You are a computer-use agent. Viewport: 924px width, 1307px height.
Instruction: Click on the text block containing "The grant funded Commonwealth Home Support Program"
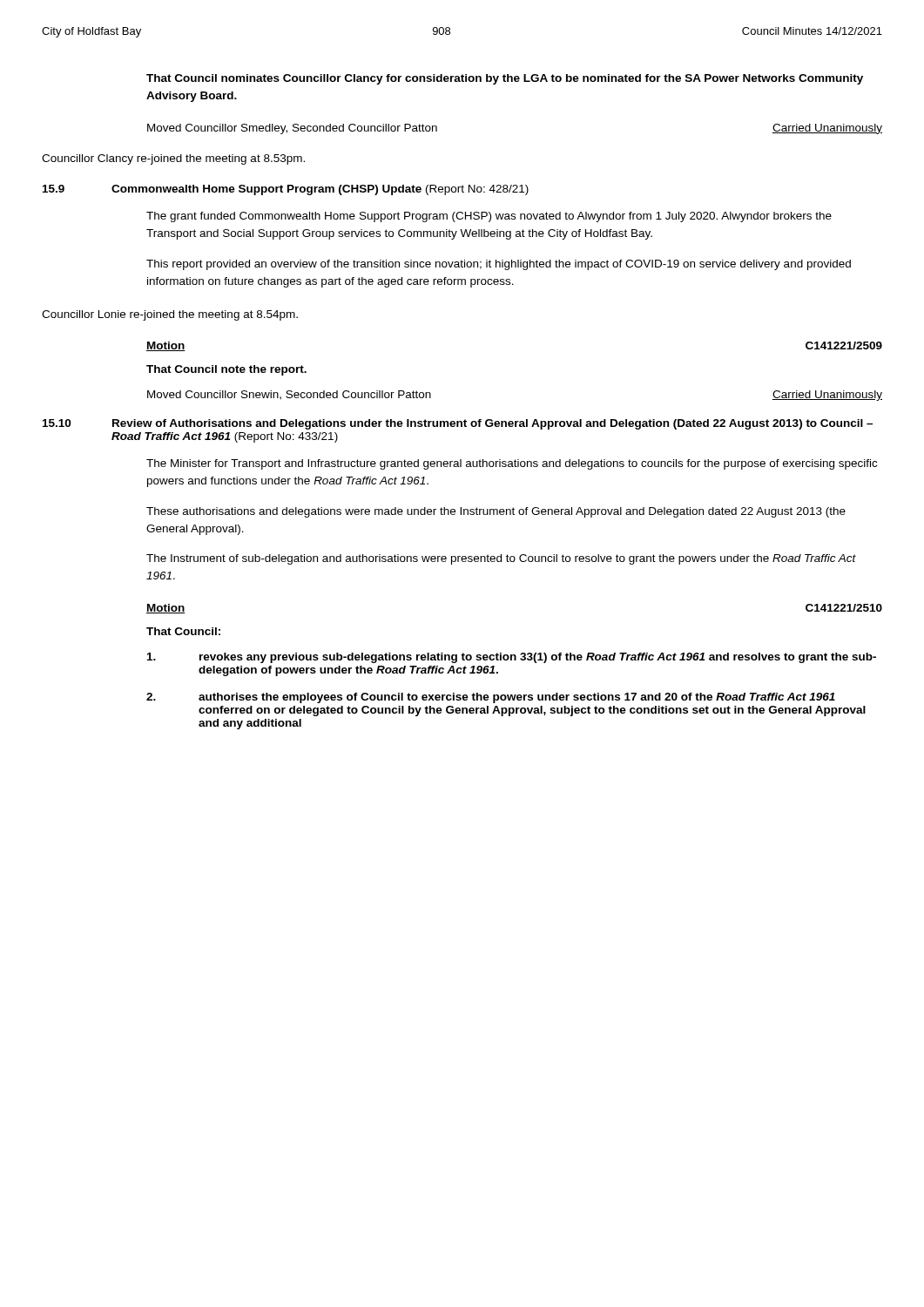point(514,225)
